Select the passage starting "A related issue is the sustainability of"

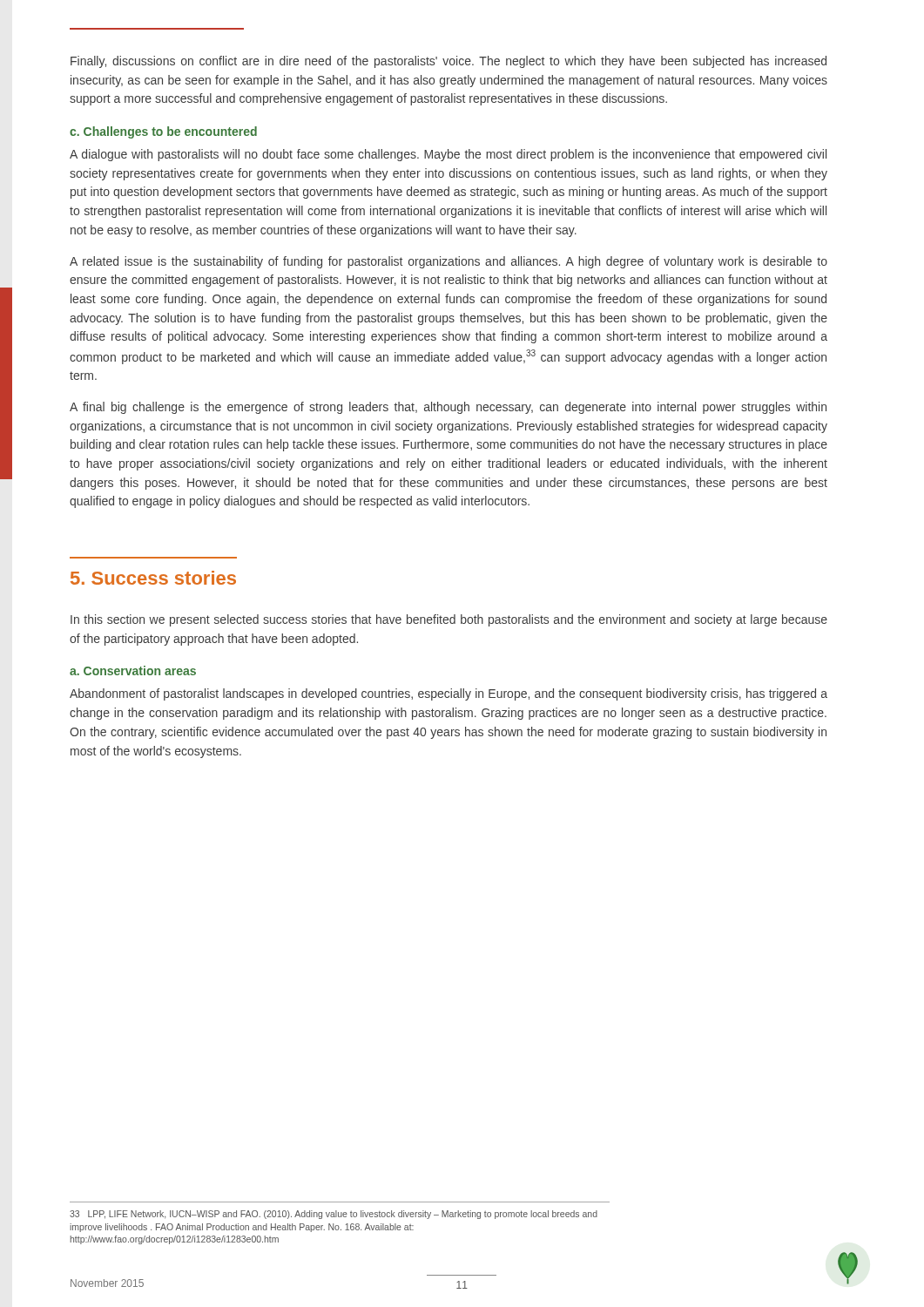449,318
